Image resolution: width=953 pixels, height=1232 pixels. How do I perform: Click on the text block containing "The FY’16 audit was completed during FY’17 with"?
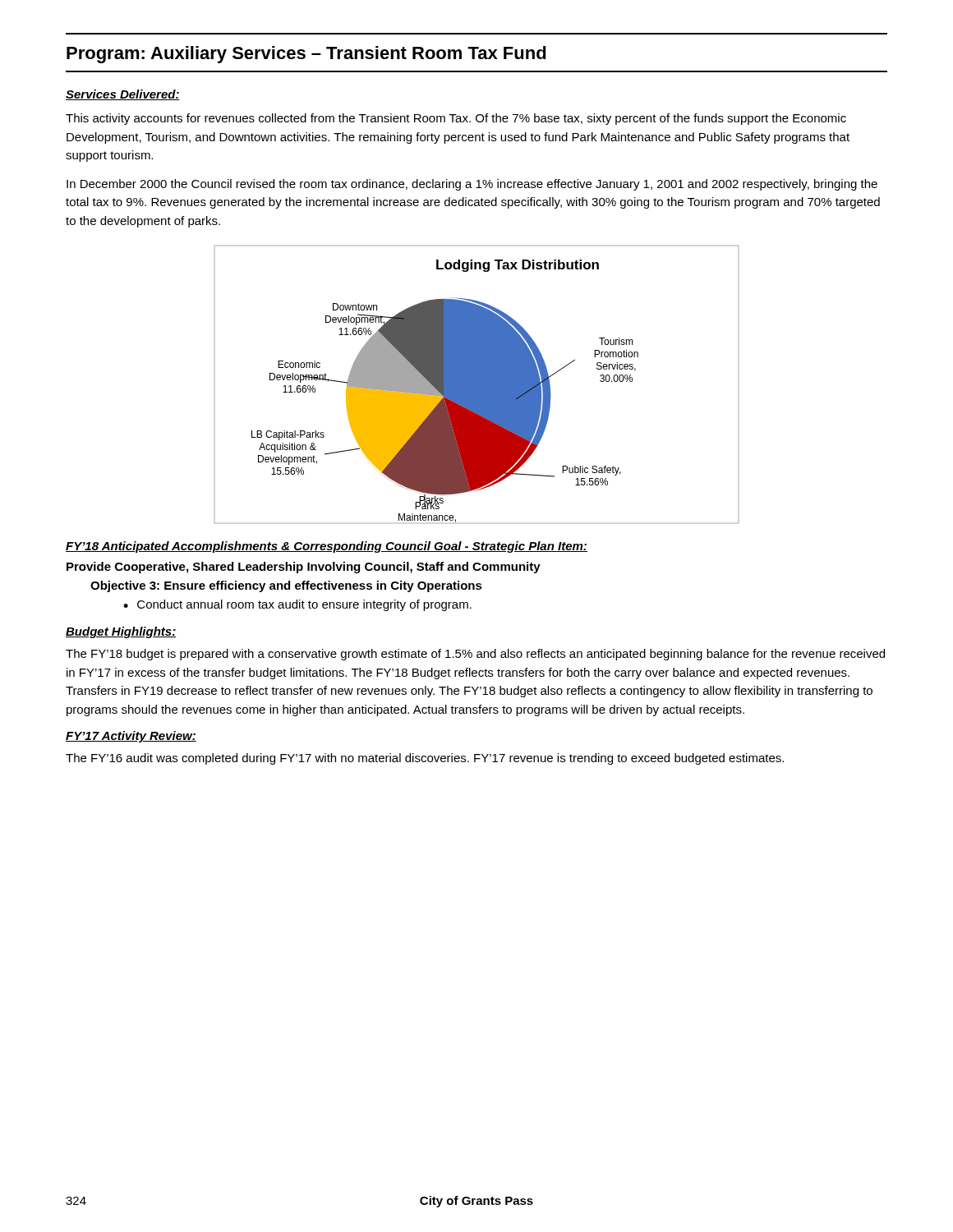[425, 758]
